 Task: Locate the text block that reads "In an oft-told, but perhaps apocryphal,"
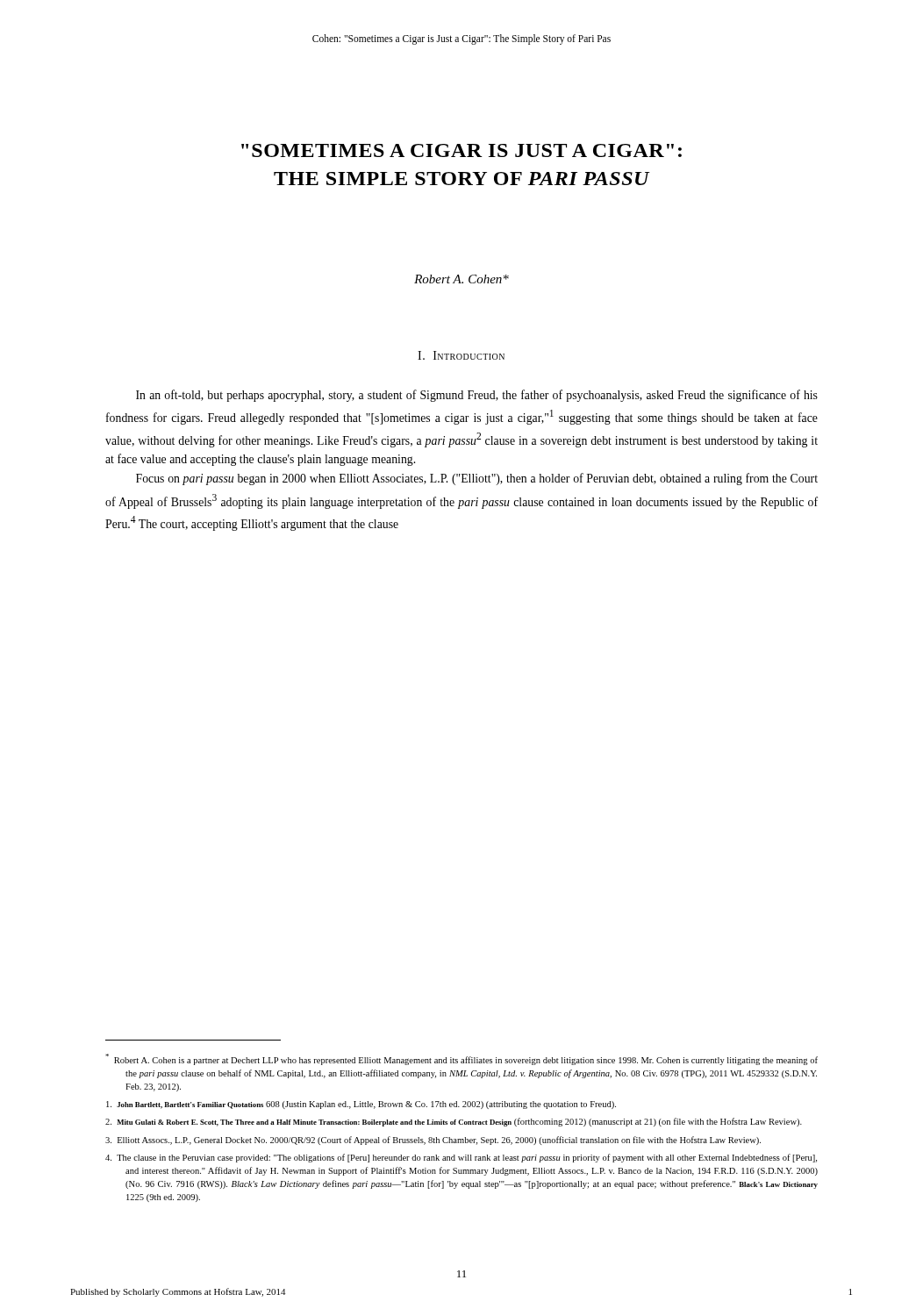pos(477,396)
